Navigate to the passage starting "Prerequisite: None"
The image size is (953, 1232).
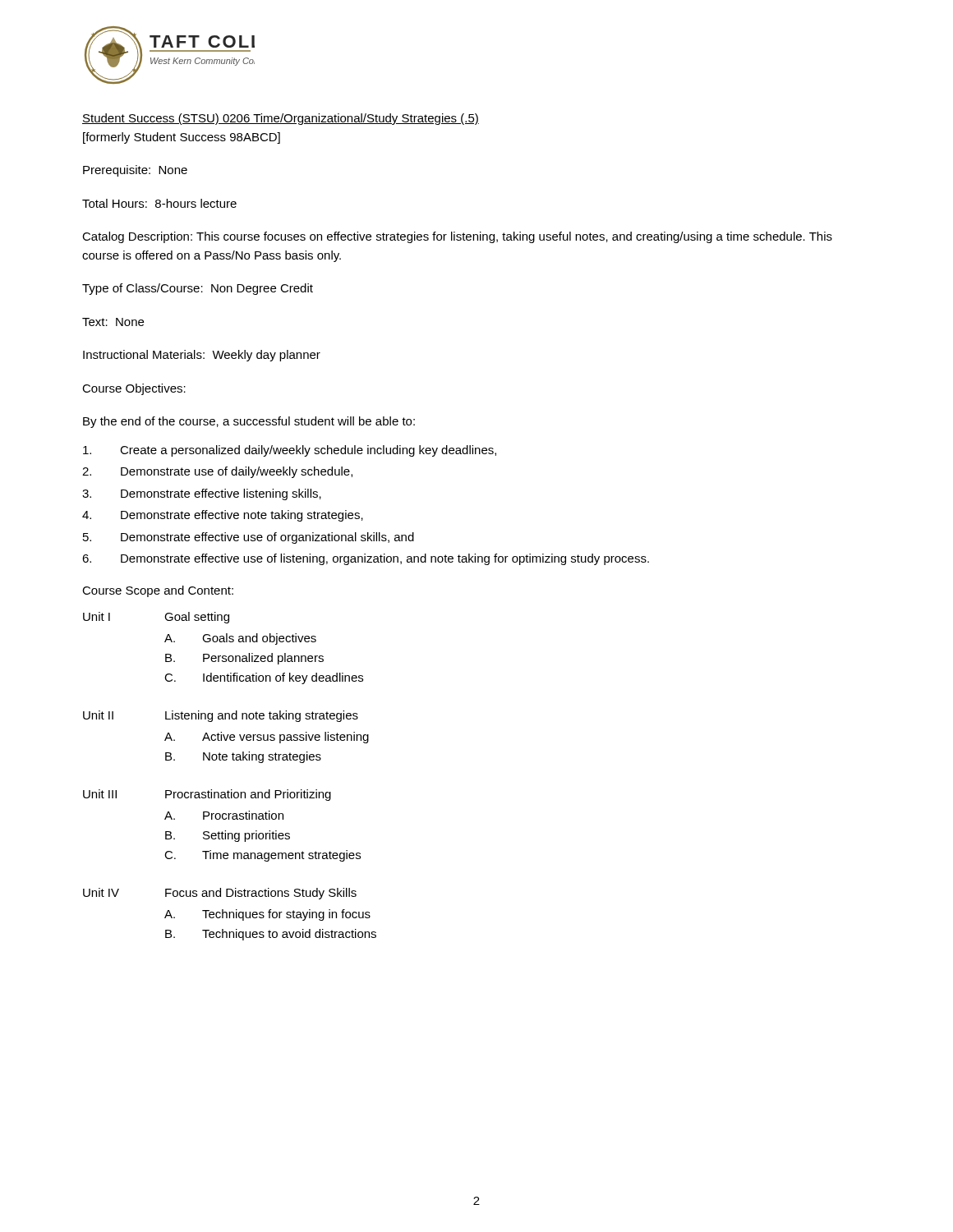[135, 170]
